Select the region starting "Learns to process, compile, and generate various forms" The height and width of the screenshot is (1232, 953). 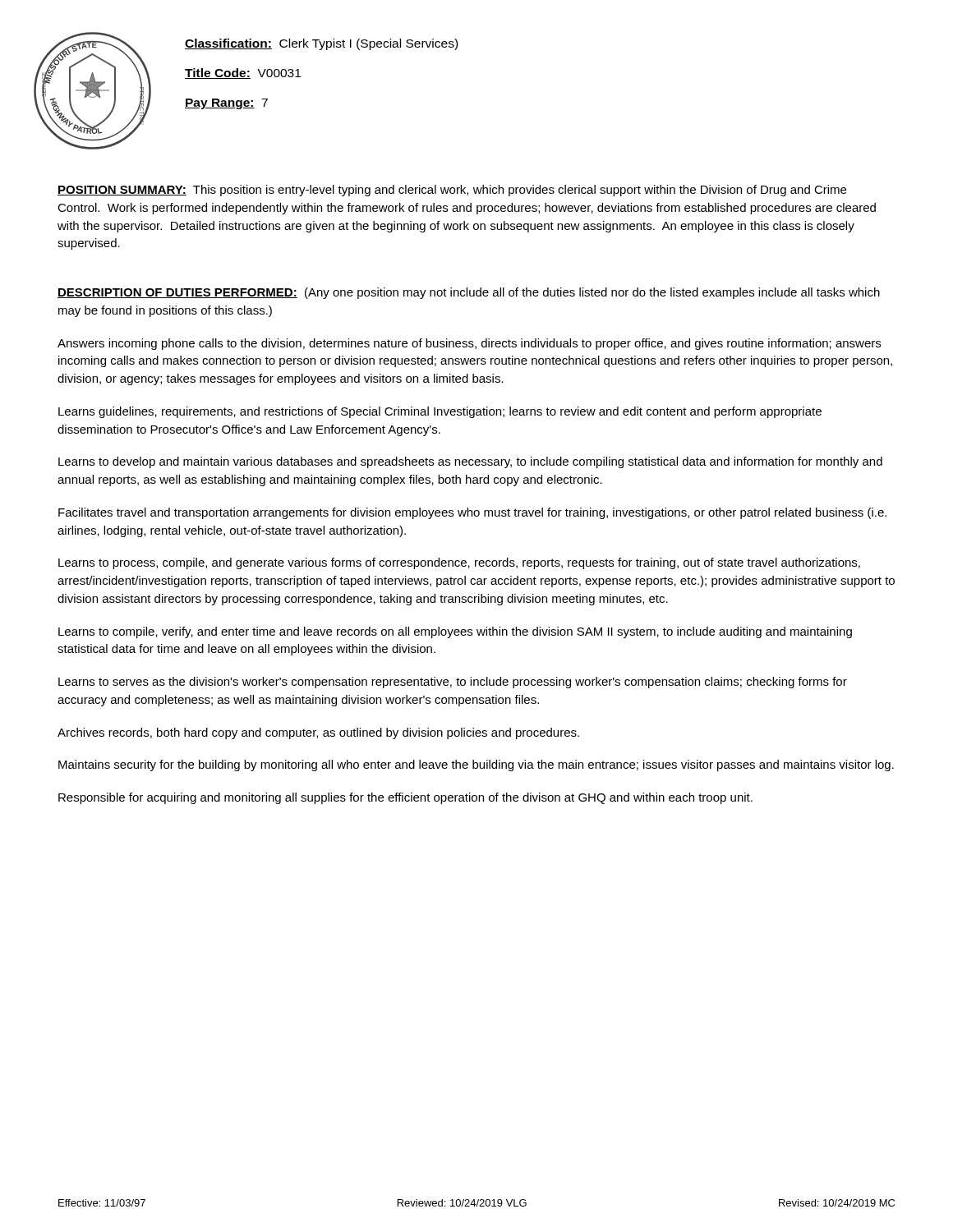[476, 580]
